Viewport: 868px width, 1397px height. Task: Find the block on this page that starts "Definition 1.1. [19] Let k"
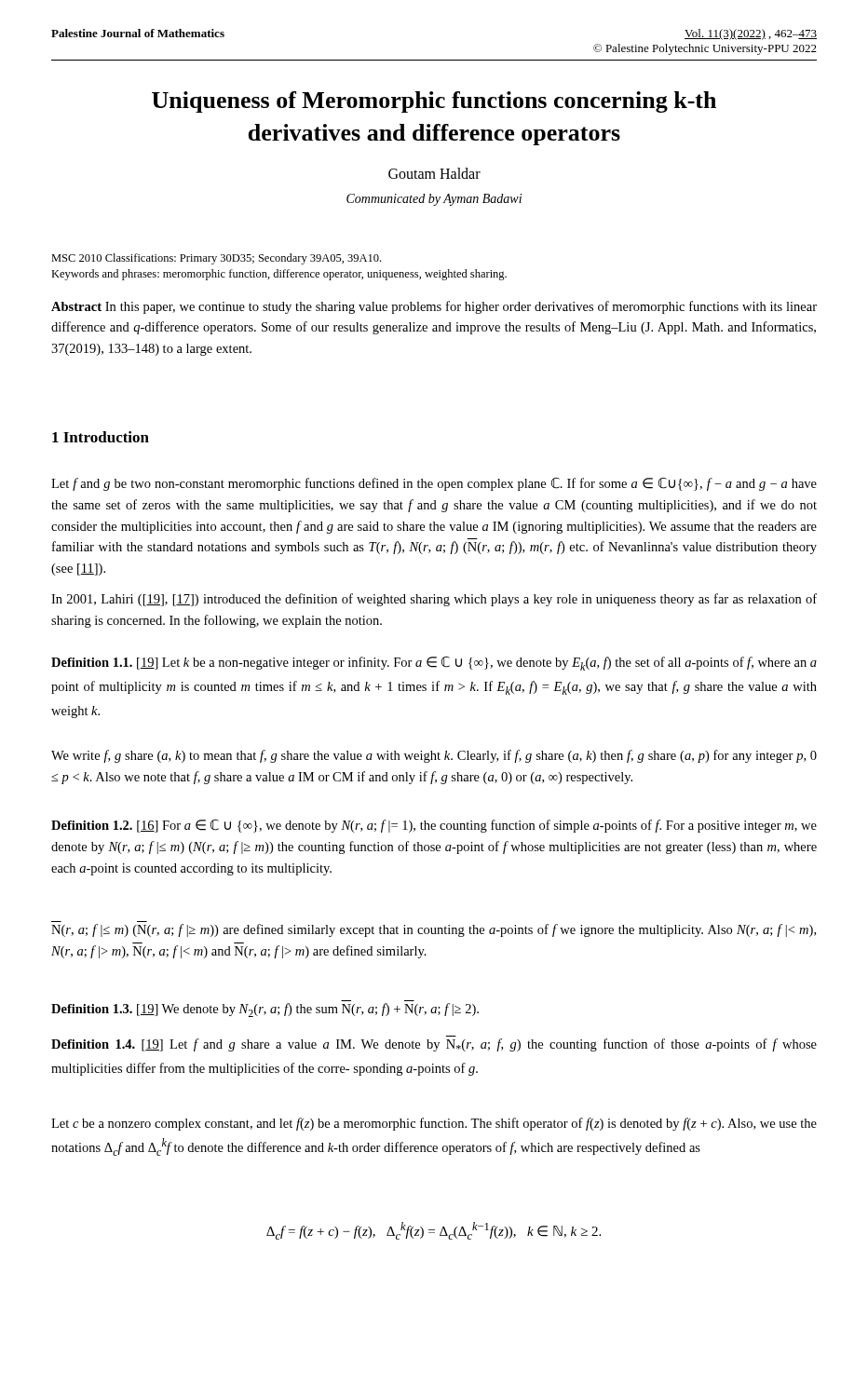(x=434, y=686)
